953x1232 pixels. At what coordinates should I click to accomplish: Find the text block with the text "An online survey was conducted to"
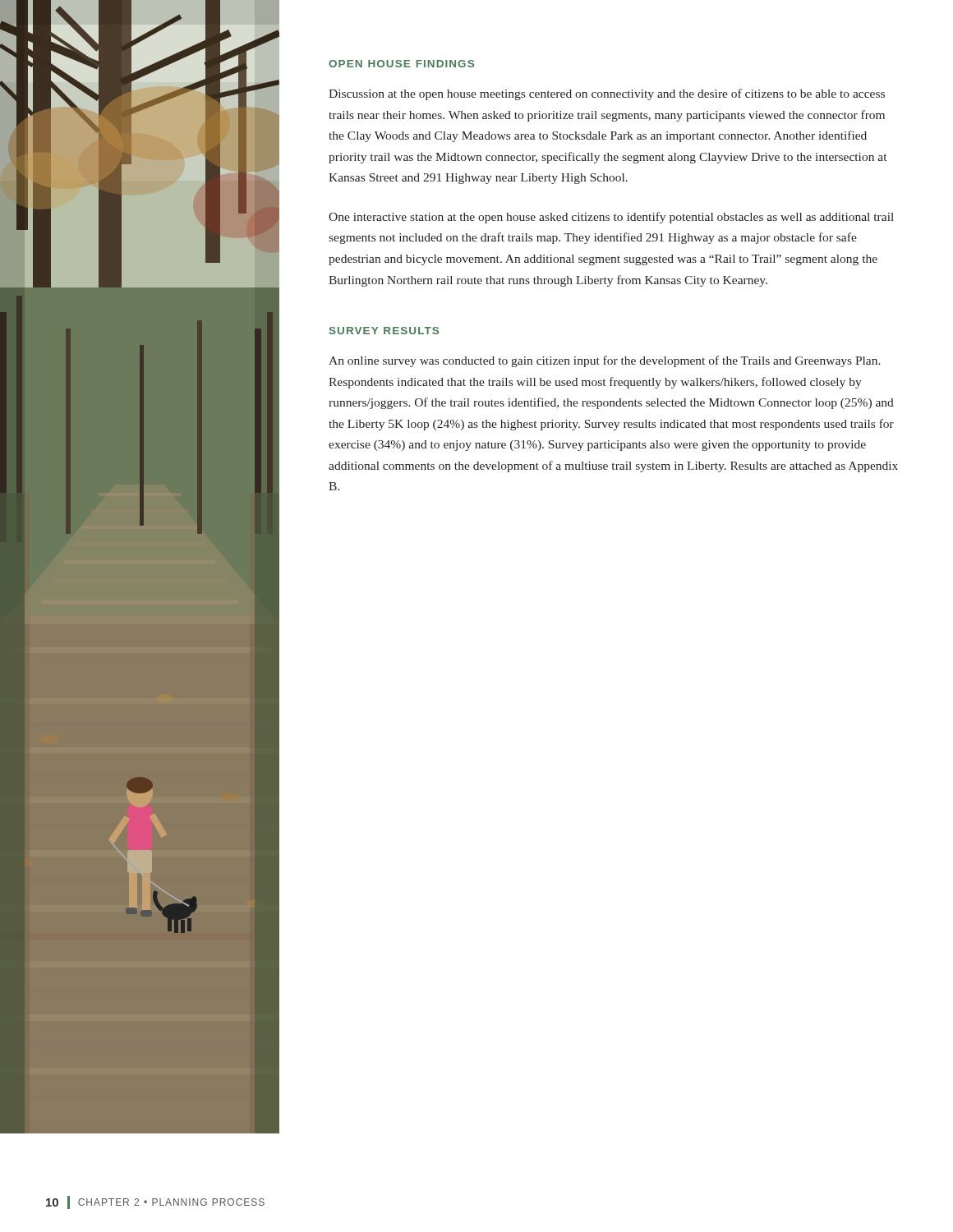[x=613, y=423]
